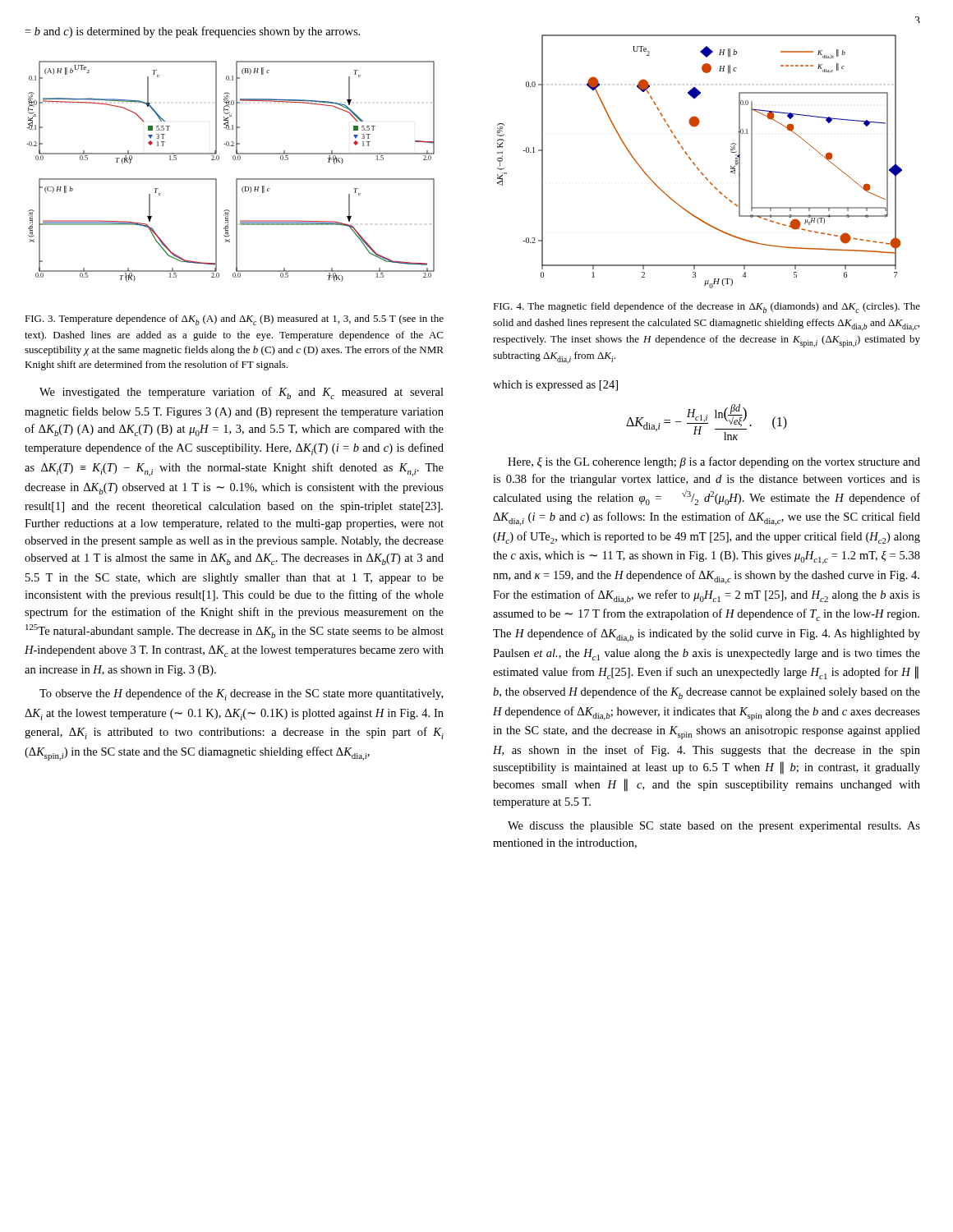Find a formula
This screenshot has height=1232, width=953.
707,423
